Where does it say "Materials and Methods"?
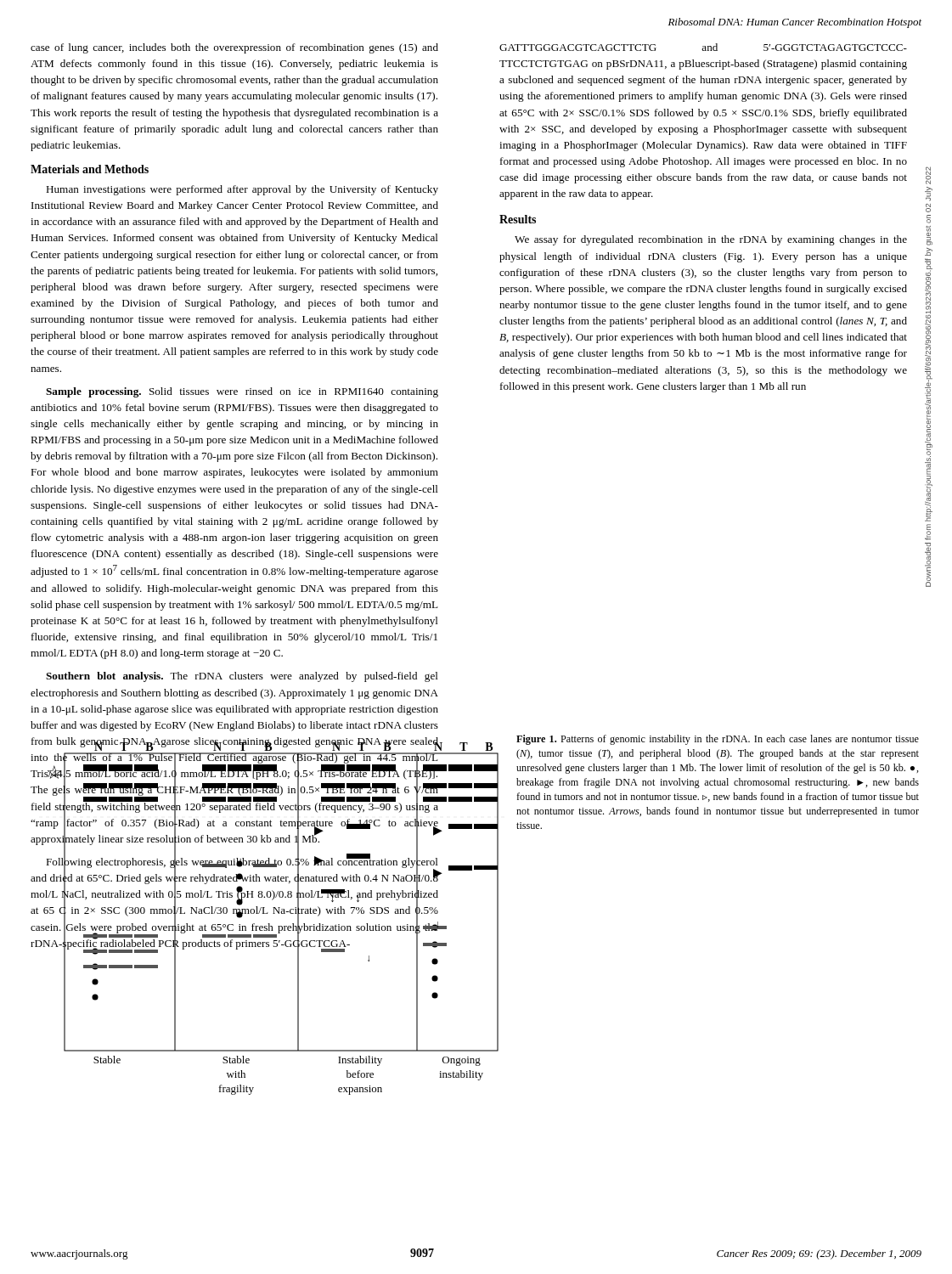The width and height of the screenshot is (952, 1274). click(x=90, y=169)
